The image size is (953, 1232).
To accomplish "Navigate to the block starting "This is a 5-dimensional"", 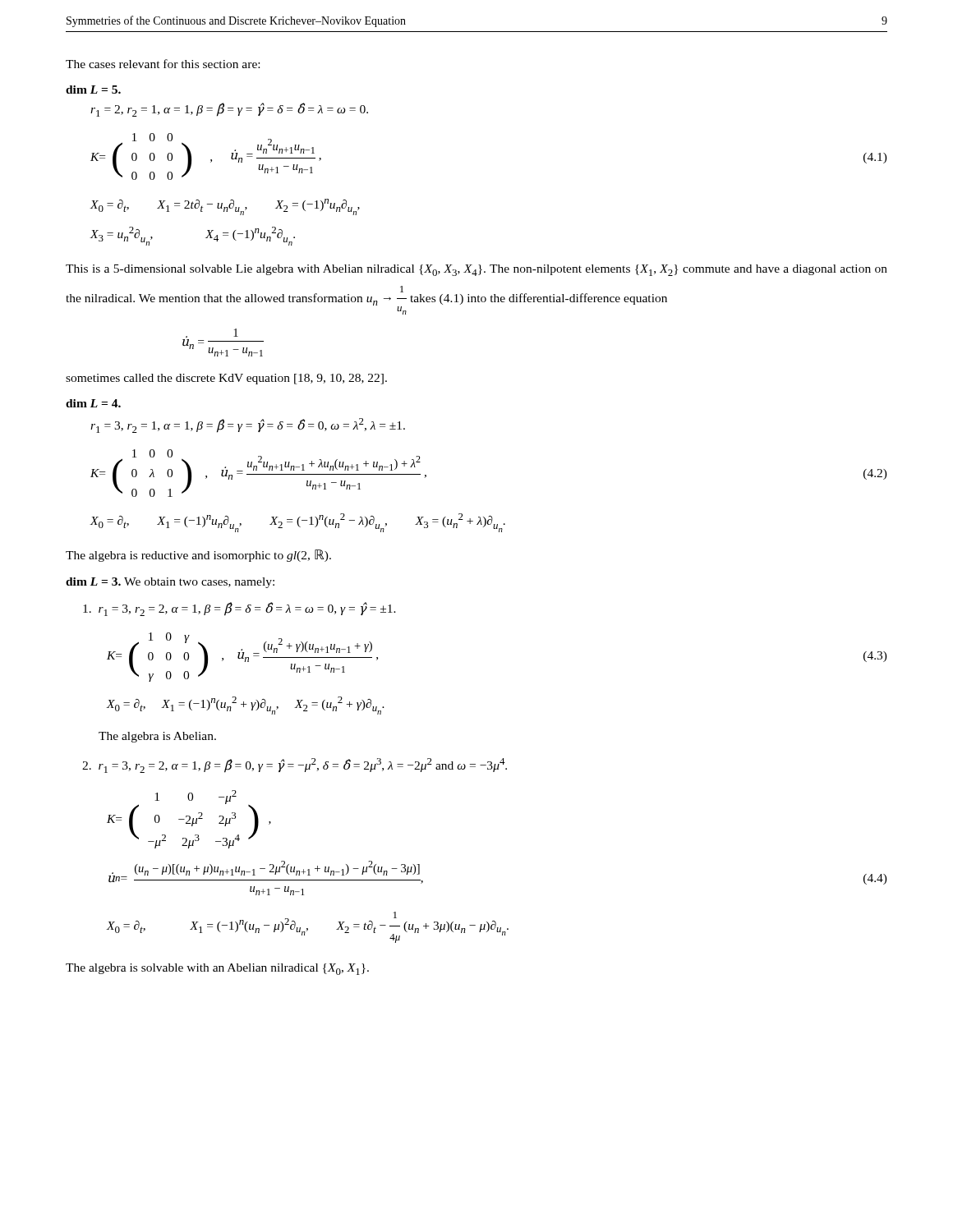I will (476, 288).
